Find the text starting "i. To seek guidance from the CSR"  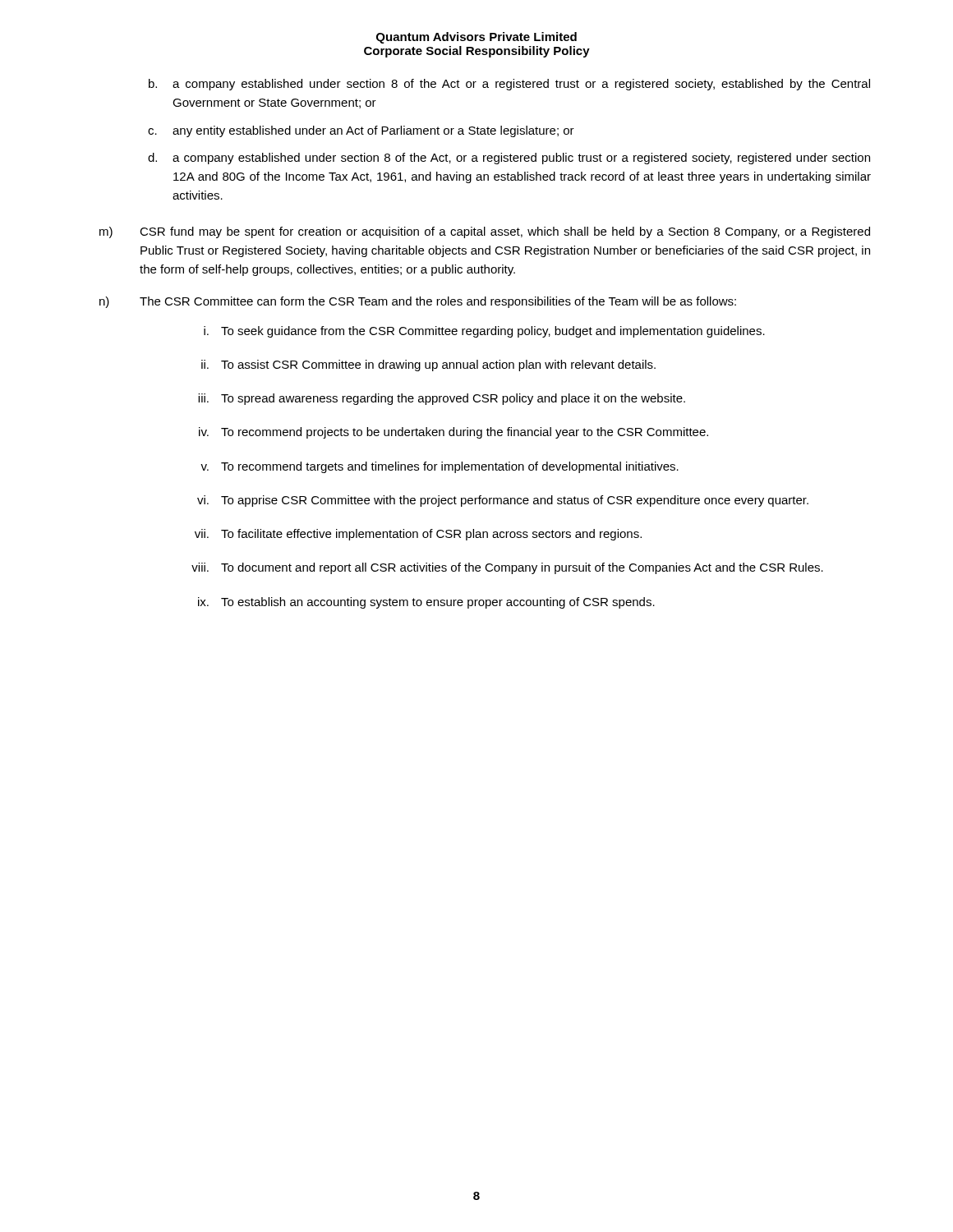[518, 330]
